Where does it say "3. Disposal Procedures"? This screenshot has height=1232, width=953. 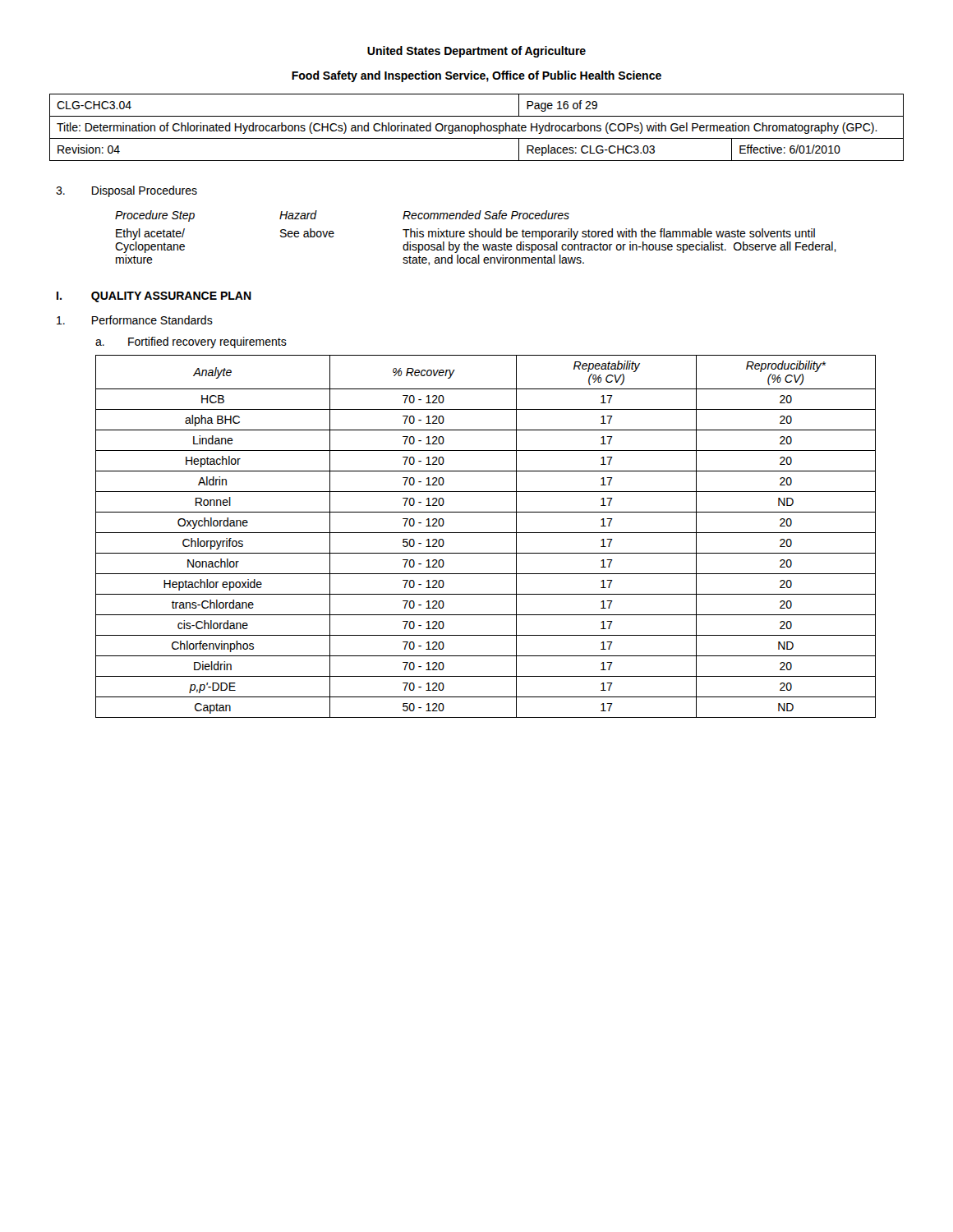coord(127,191)
